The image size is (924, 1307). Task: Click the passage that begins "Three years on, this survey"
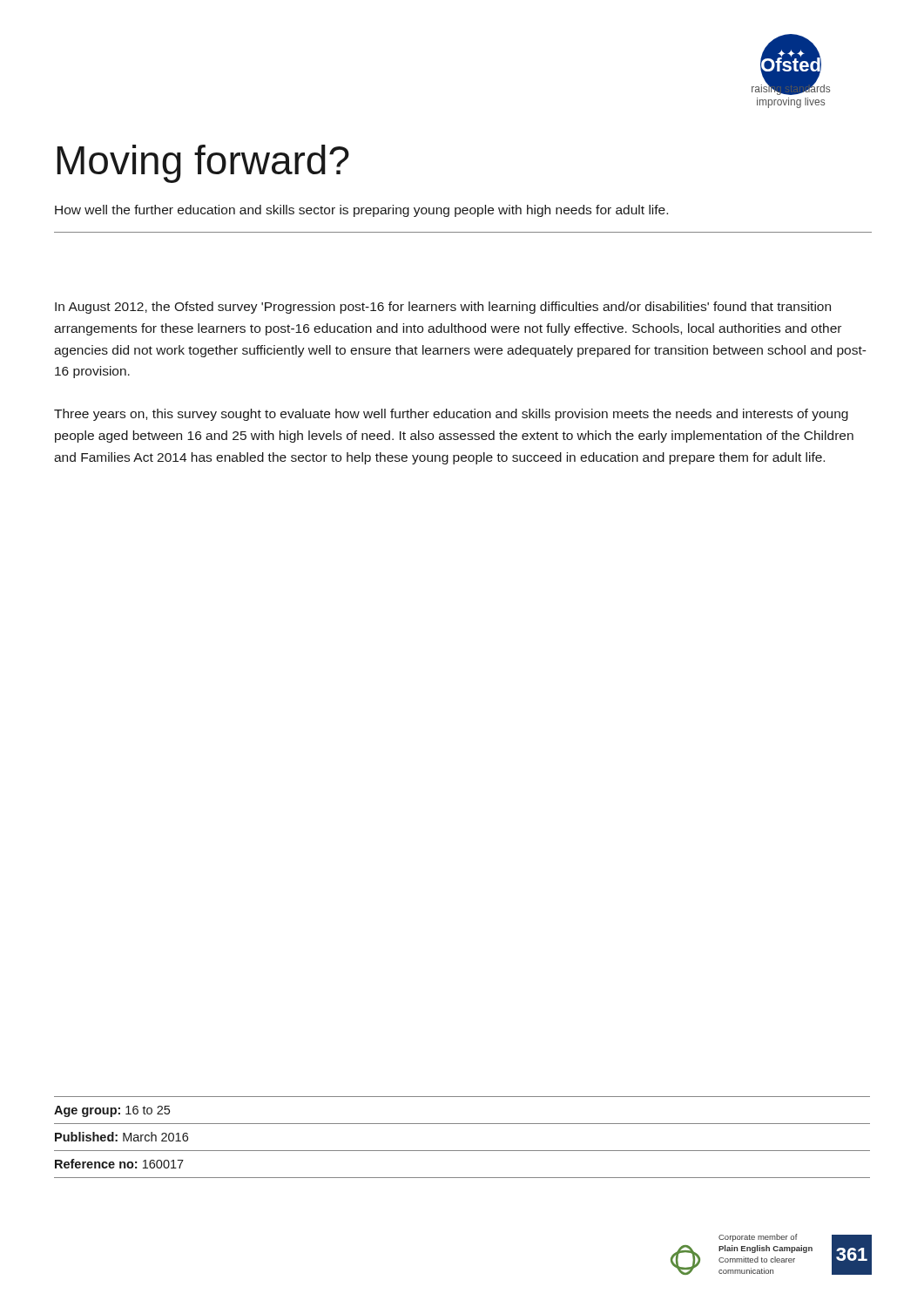[x=462, y=436]
